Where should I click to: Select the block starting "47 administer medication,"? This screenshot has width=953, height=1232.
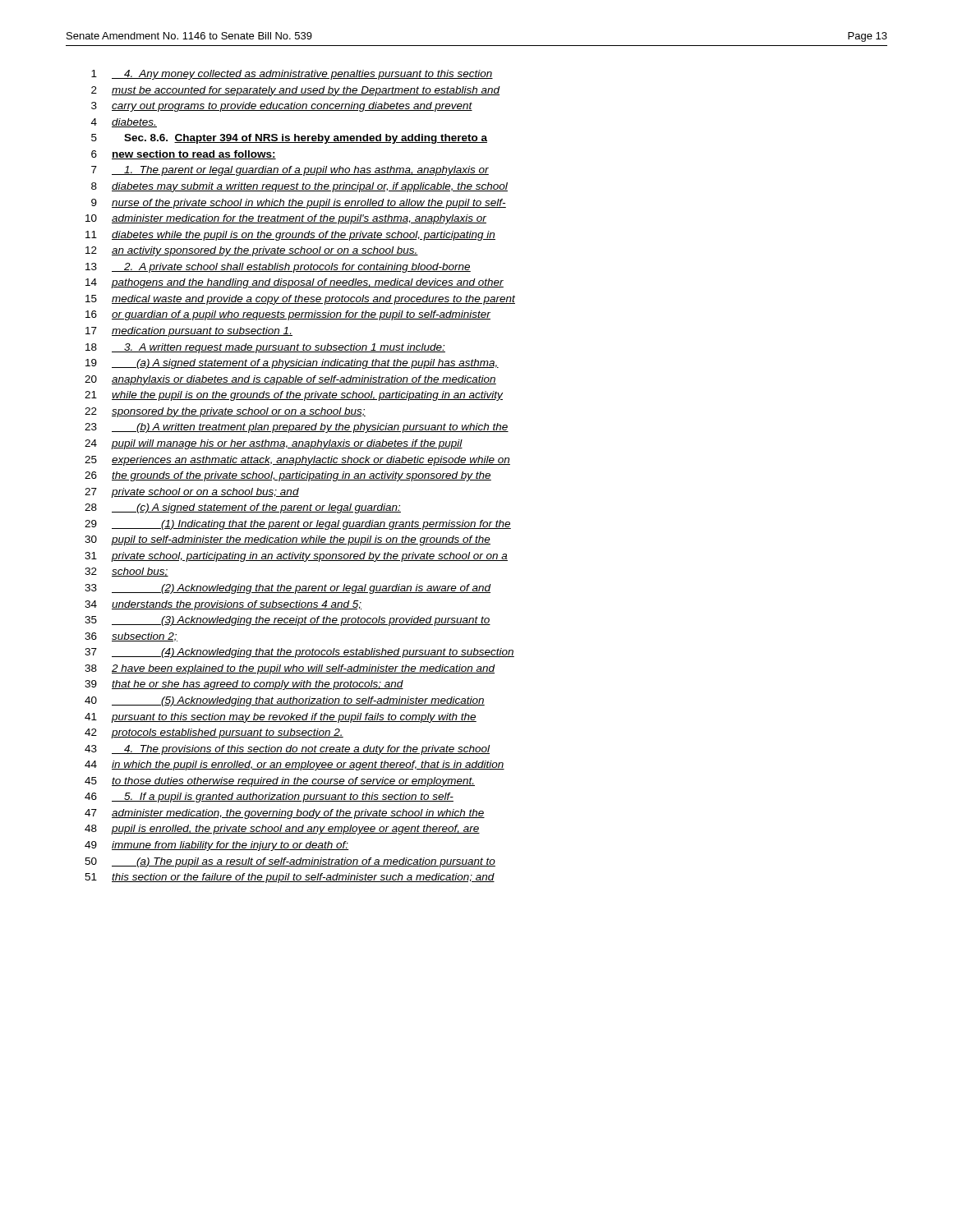click(476, 813)
